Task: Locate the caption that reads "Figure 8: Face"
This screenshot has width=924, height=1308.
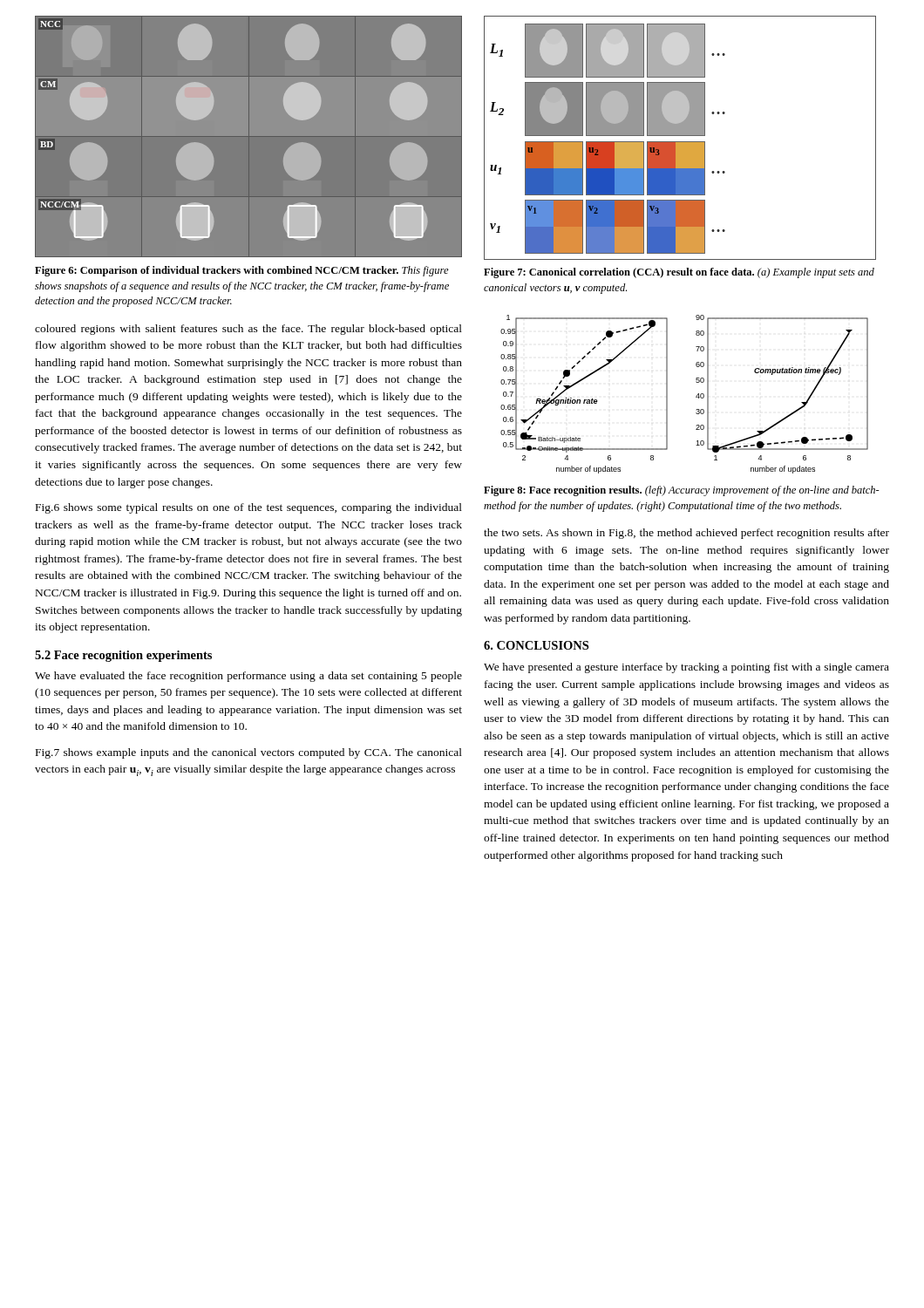Action: (x=682, y=498)
